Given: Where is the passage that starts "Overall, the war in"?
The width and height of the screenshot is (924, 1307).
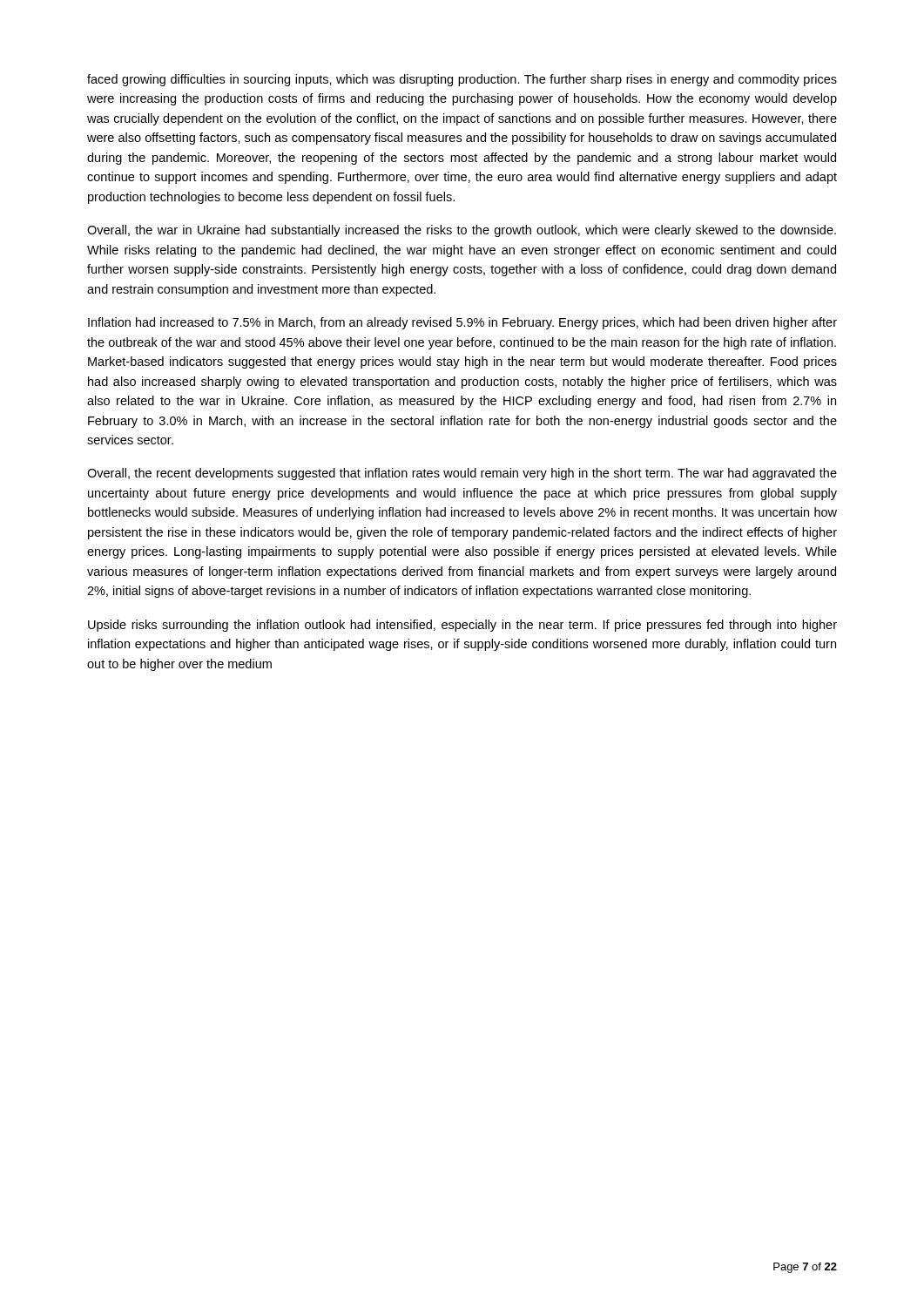Looking at the screenshot, I should tap(462, 260).
